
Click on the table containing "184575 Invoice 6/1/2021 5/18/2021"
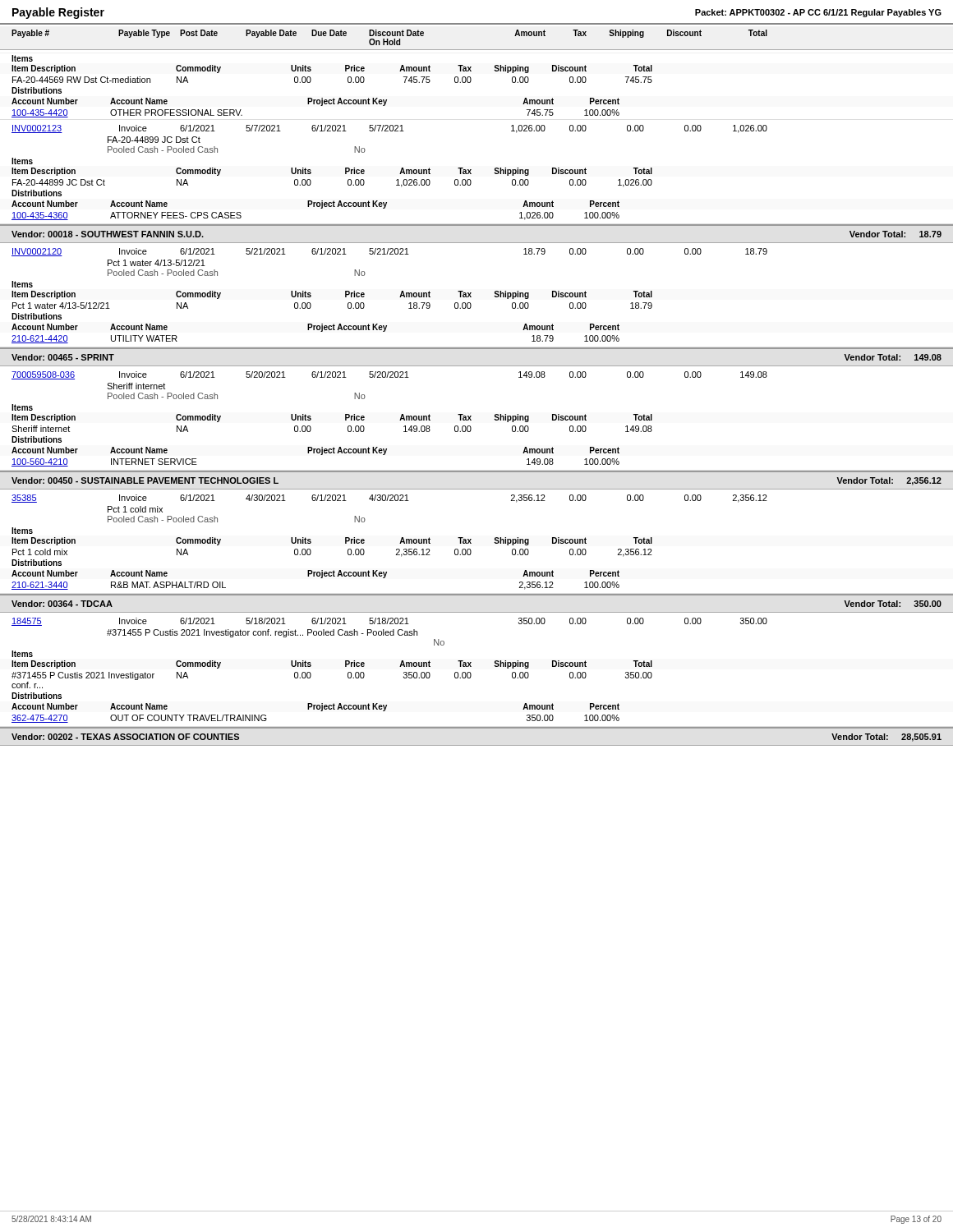pyautogui.click(x=476, y=670)
